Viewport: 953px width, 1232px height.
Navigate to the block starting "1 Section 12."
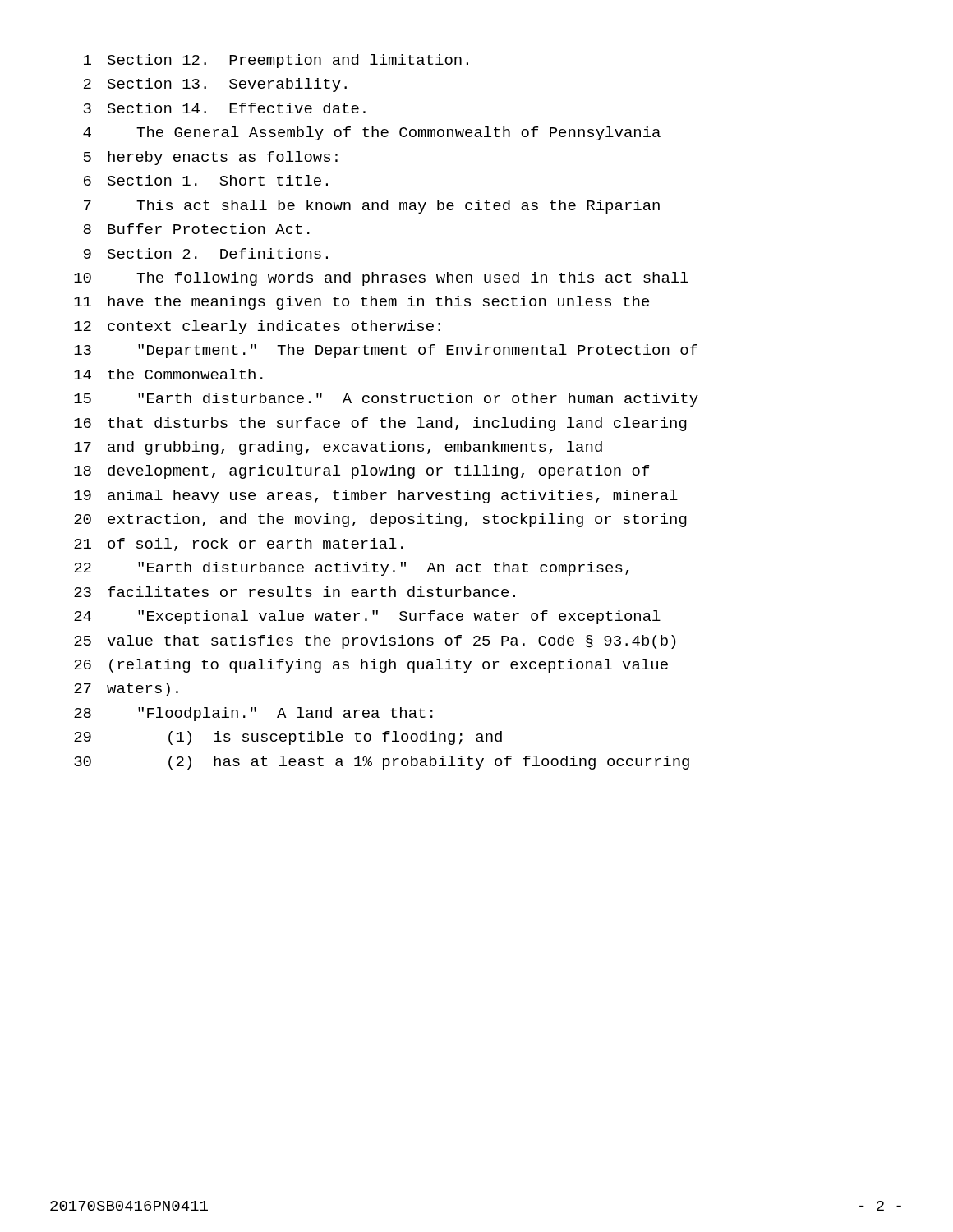pos(261,61)
